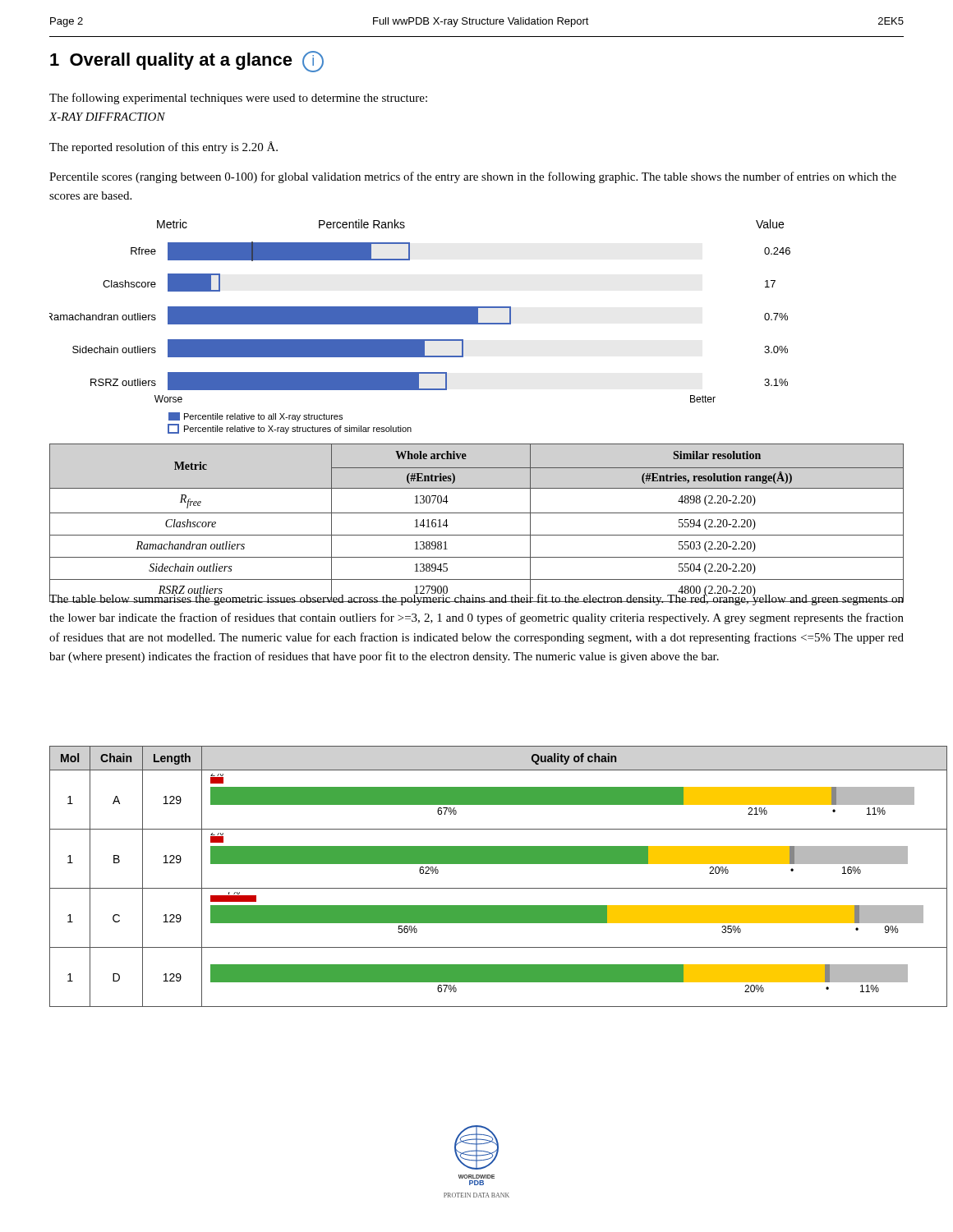Locate the table with the text "Similar resolution"
The height and width of the screenshot is (1232, 953).
tap(476, 523)
